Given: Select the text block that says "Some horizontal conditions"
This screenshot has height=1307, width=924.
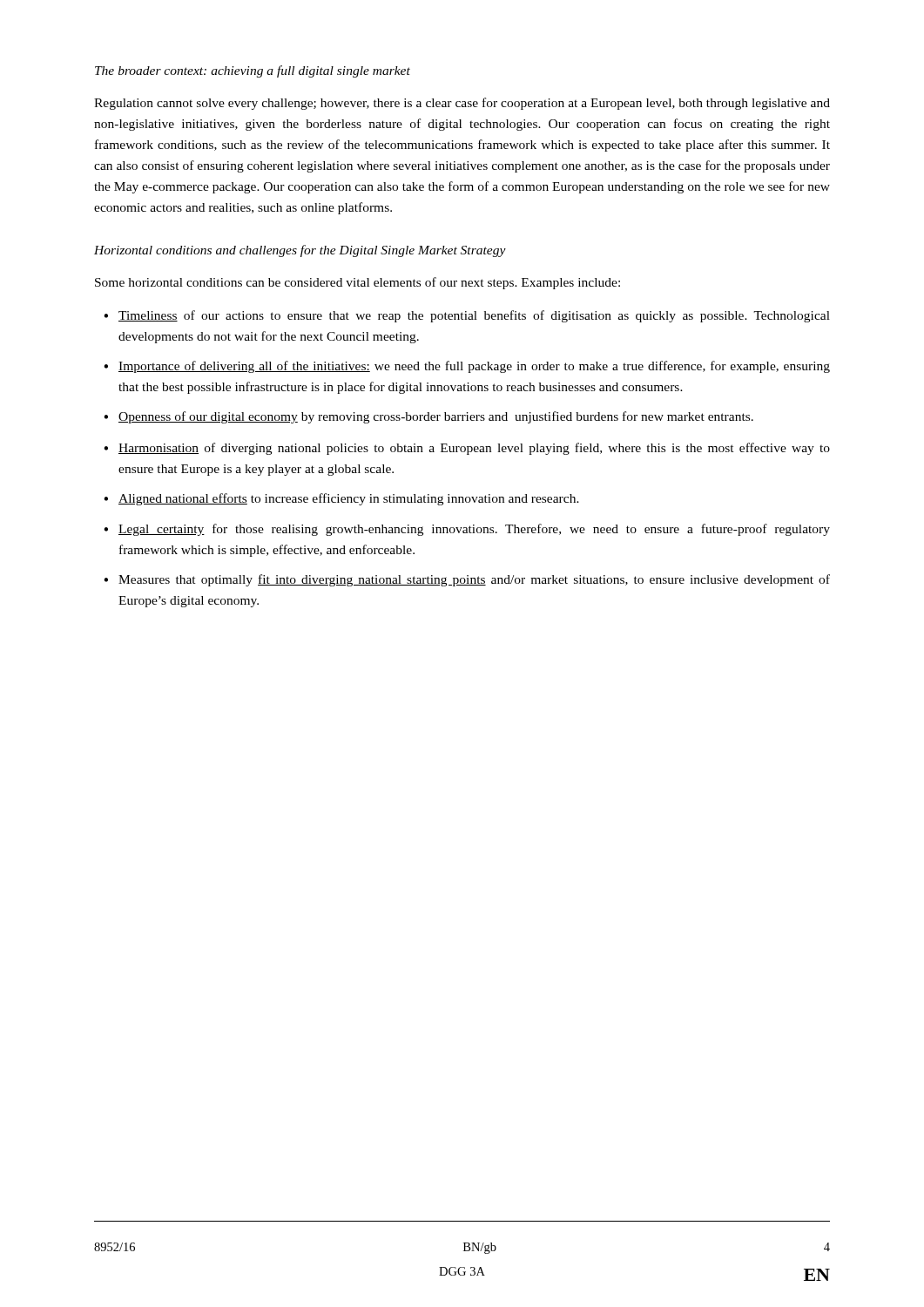Looking at the screenshot, I should coord(358,282).
